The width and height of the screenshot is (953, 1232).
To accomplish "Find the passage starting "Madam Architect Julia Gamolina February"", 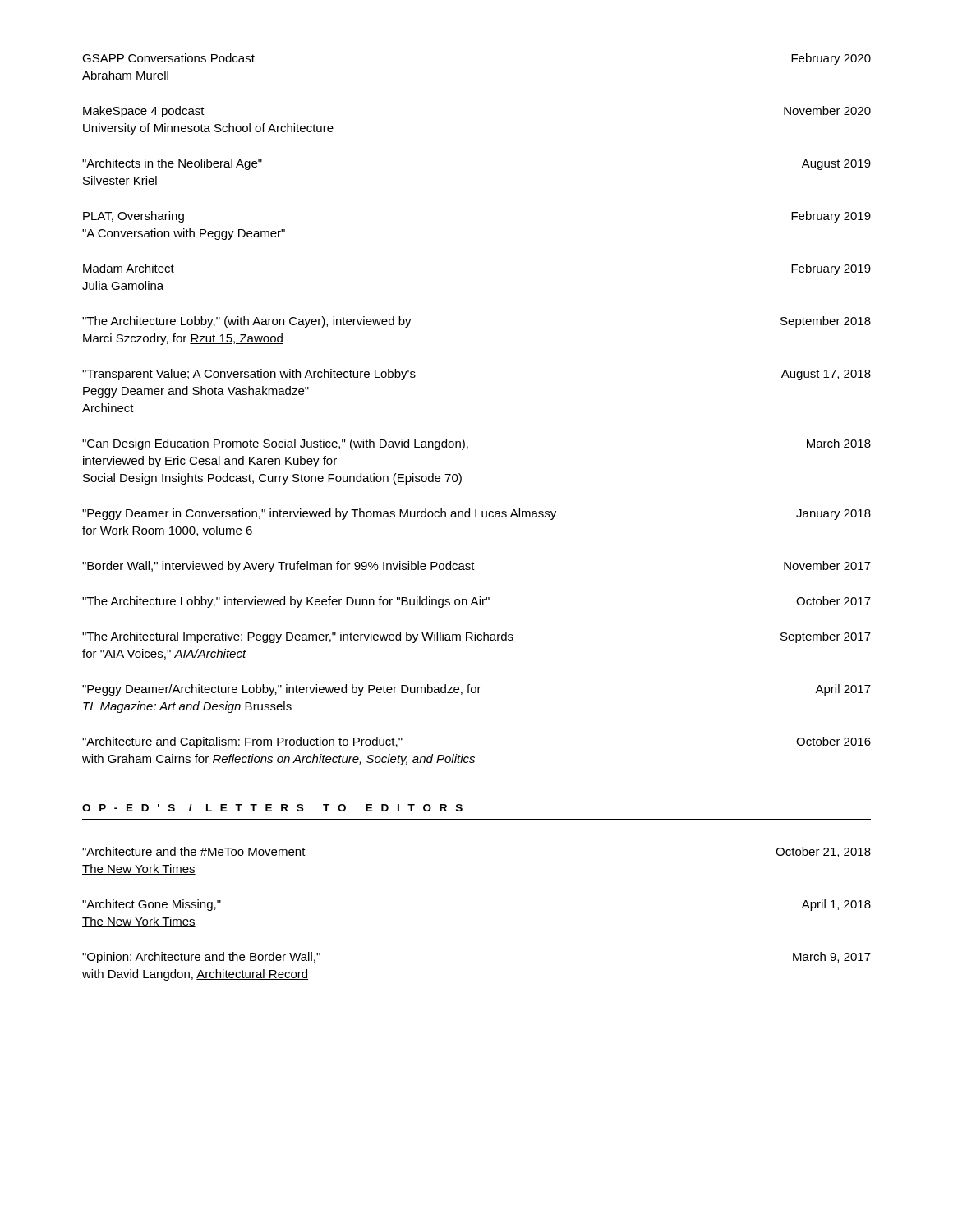I will click(x=129, y=270).
